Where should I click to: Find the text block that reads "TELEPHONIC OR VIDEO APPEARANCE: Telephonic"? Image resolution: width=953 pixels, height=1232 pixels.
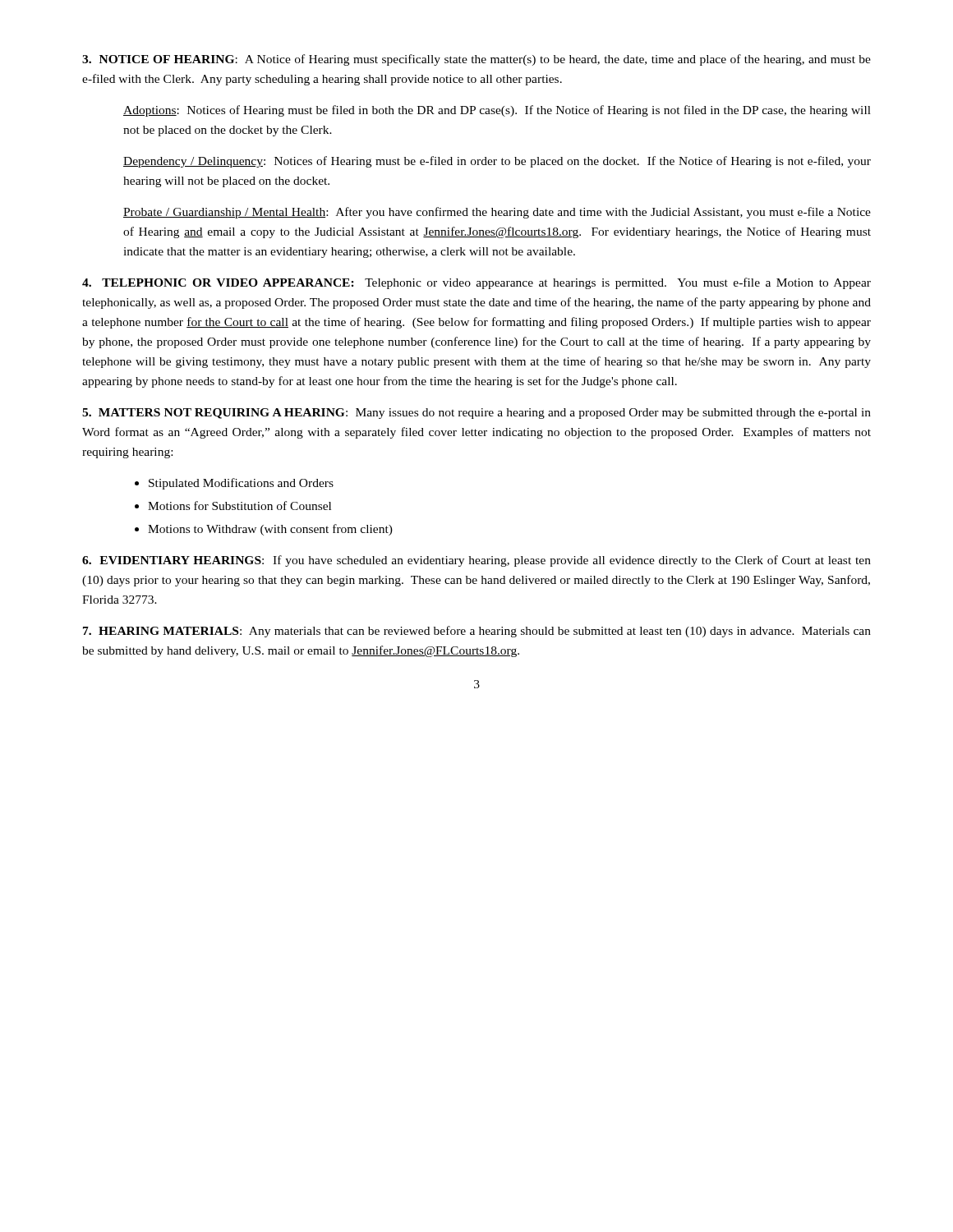(476, 332)
